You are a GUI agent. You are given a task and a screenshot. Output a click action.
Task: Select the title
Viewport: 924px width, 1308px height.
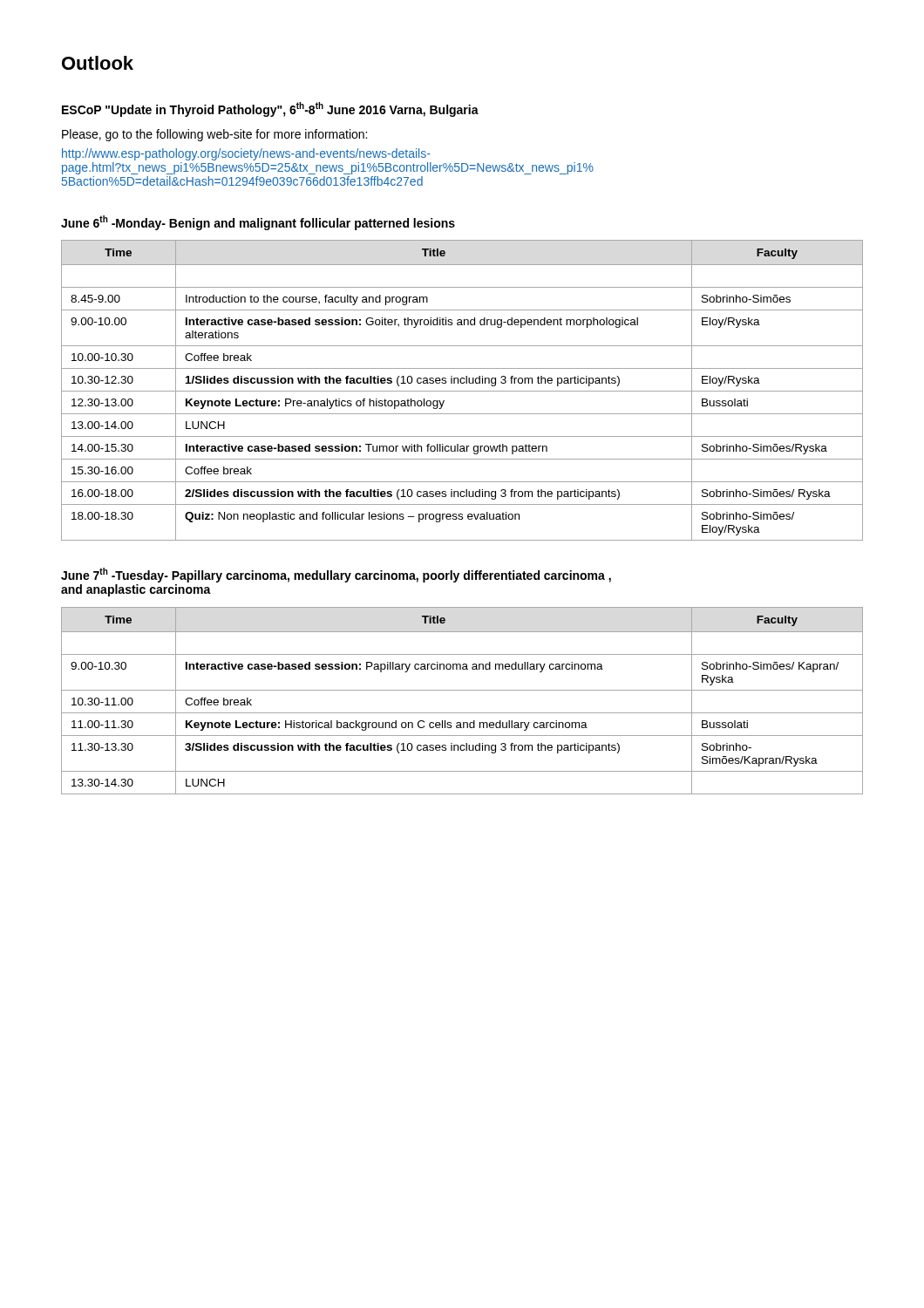pos(462,64)
